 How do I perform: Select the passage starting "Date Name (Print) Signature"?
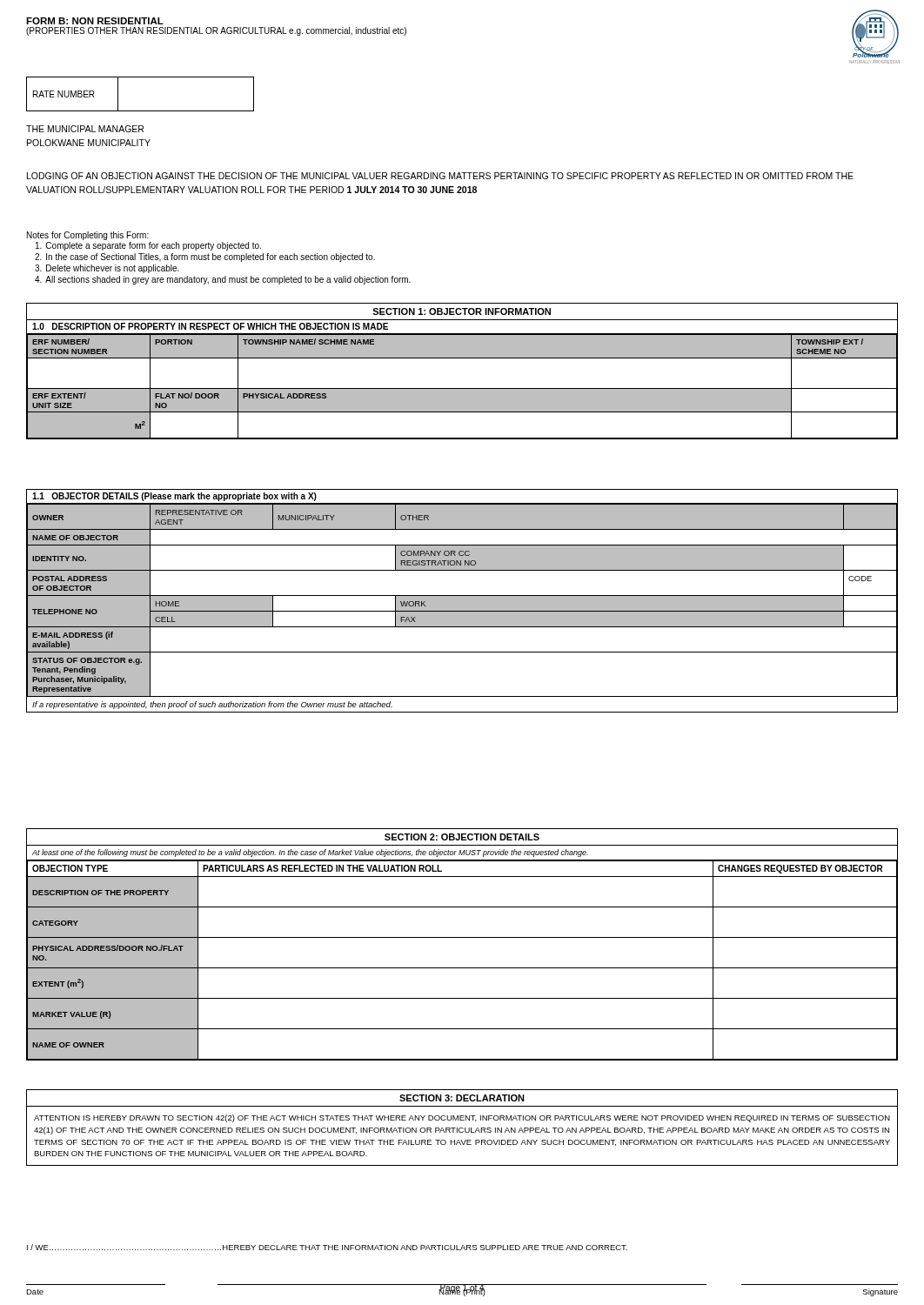(x=462, y=1284)
